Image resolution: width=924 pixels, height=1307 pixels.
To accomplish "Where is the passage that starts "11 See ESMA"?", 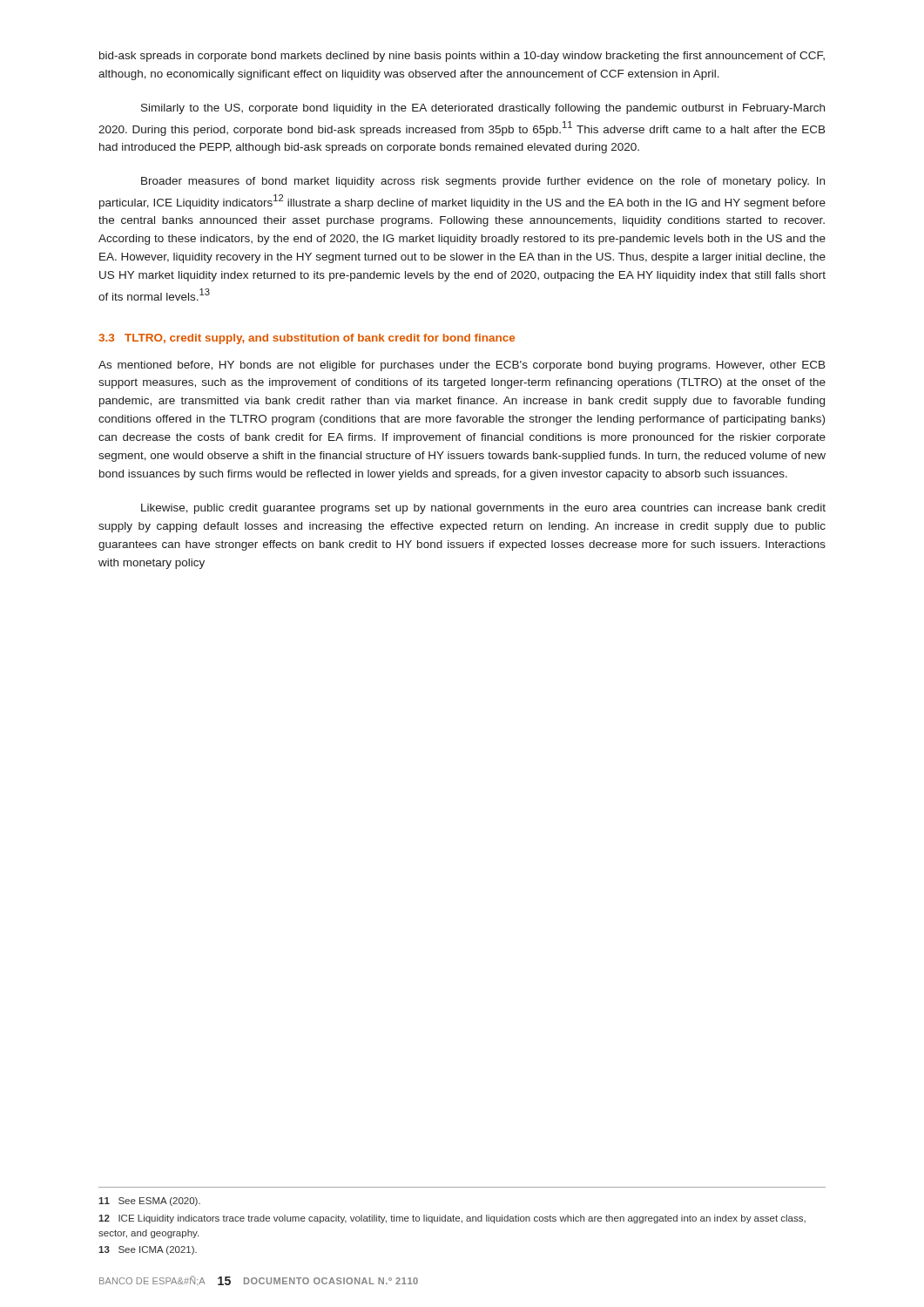I will 150,1201.
